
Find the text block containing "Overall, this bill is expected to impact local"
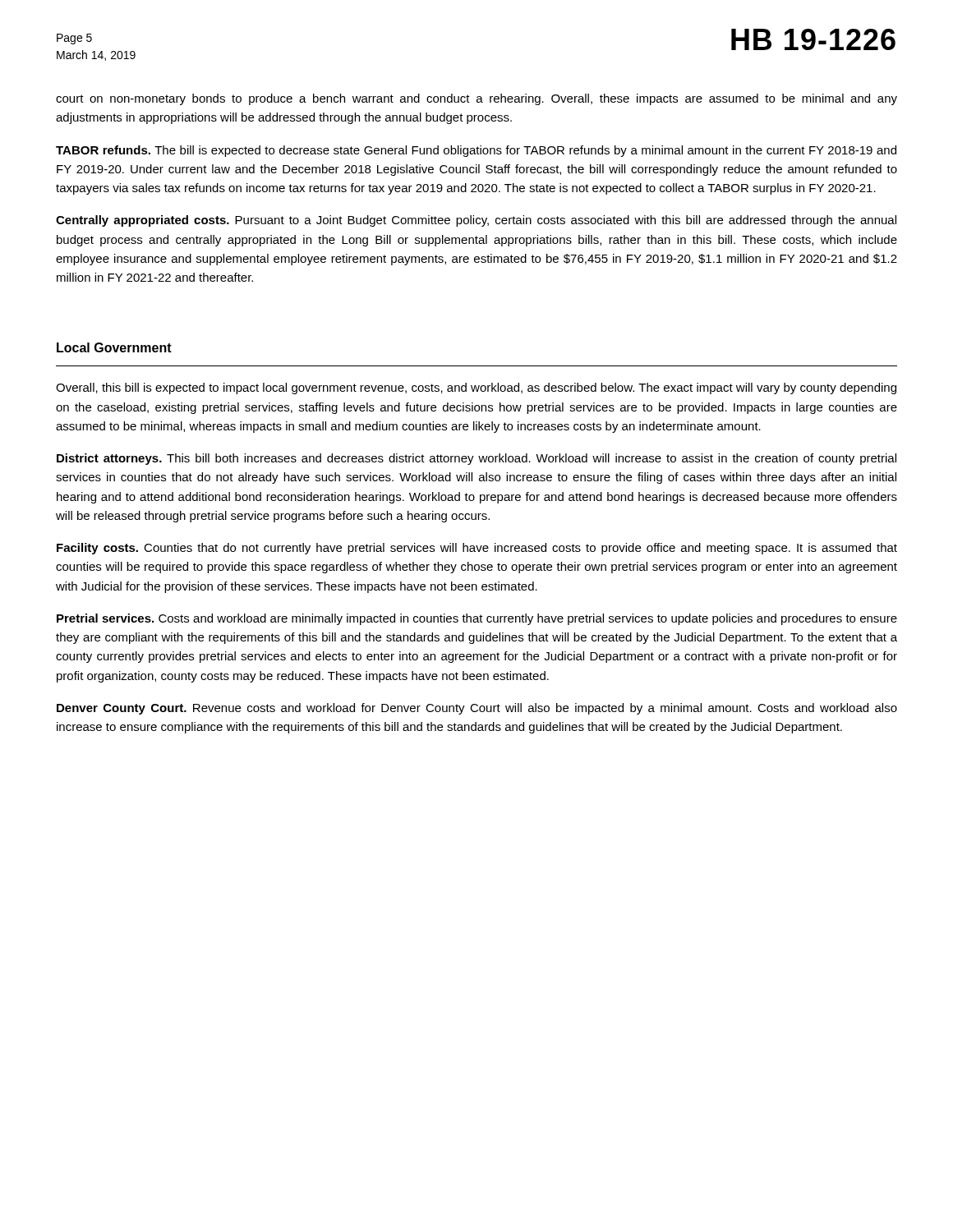coord(476,407)
